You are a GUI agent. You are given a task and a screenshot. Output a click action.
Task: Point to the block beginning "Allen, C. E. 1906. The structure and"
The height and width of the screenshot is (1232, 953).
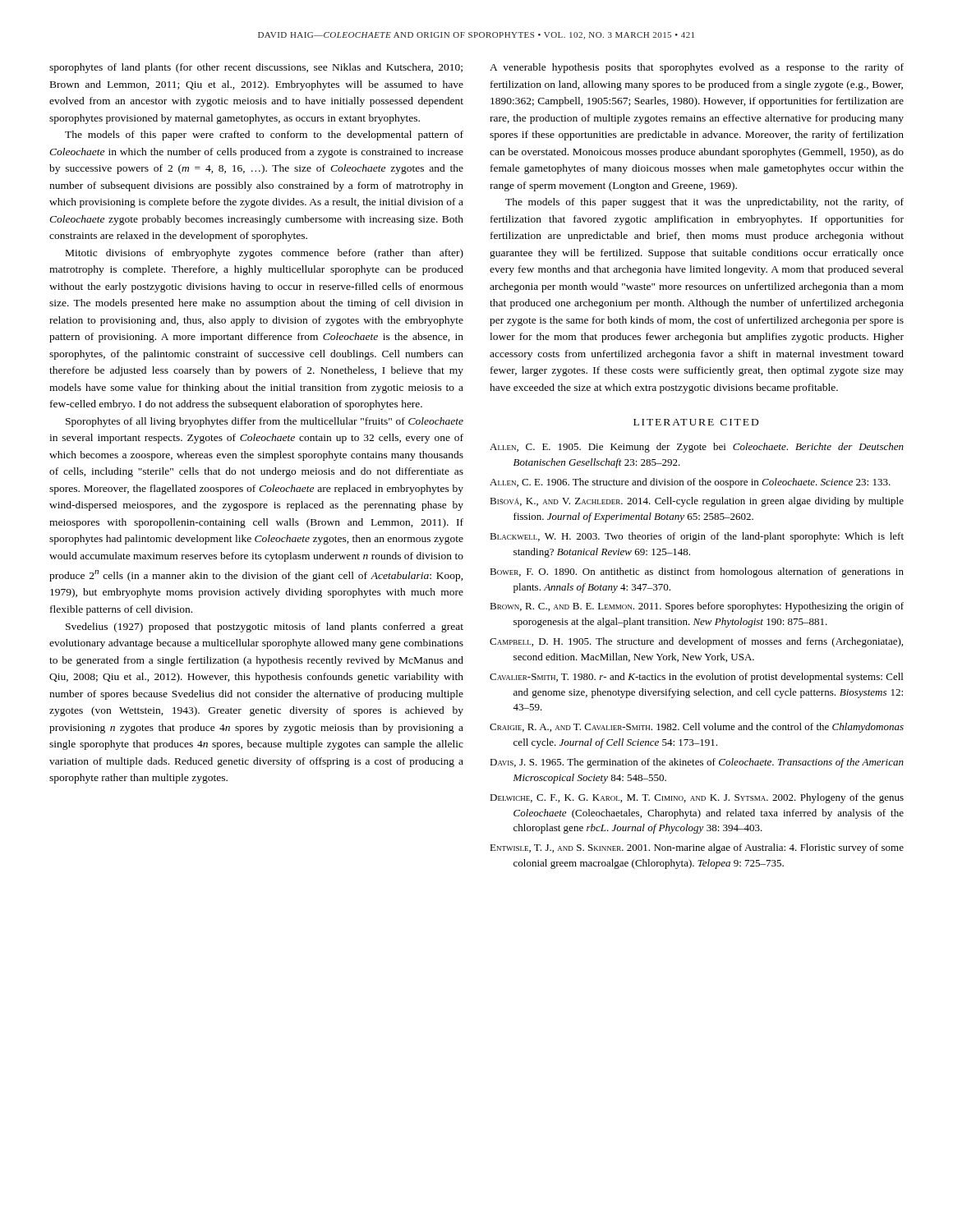pos(690,481)
